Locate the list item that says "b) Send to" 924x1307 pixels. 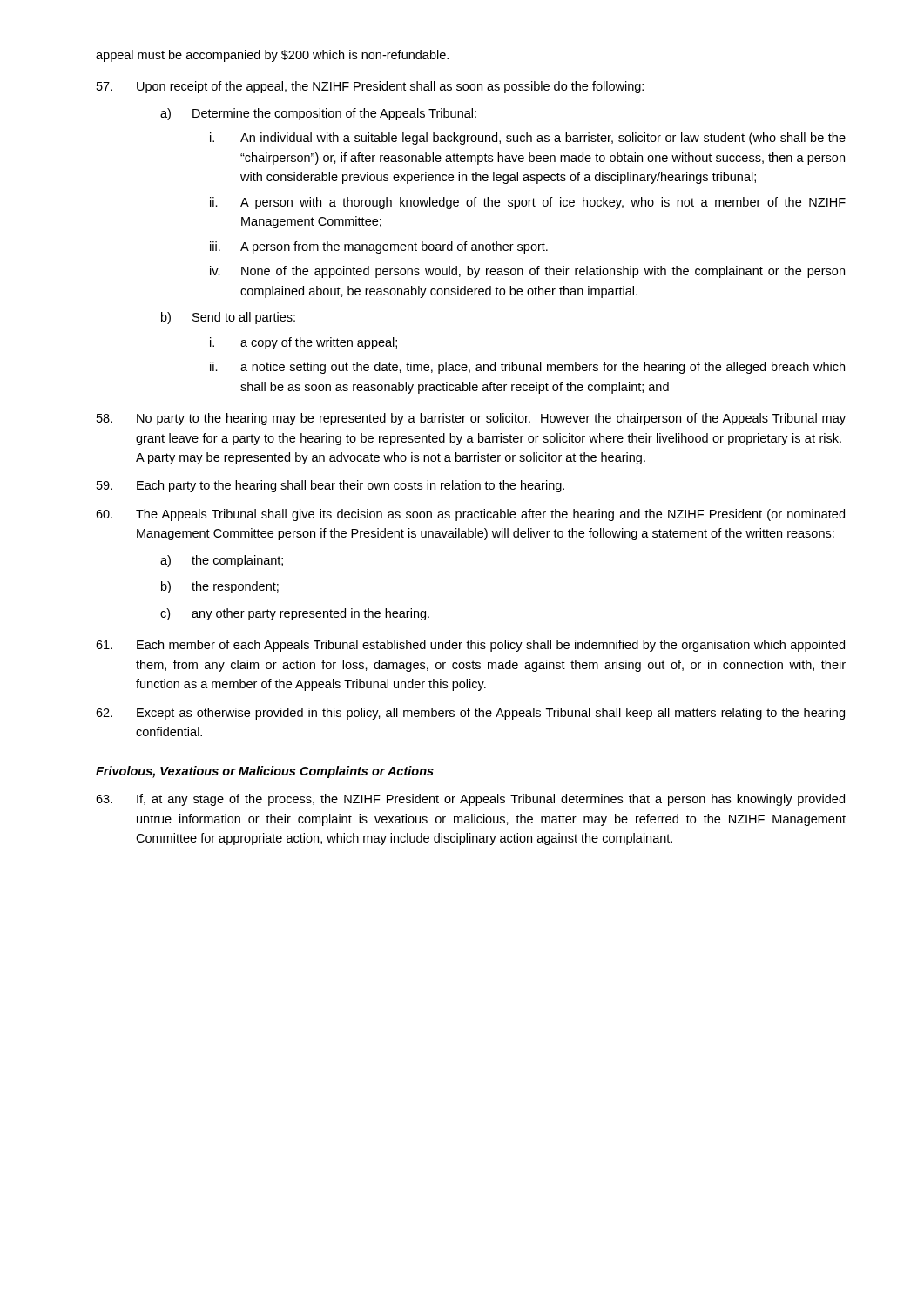pos(228,318)
